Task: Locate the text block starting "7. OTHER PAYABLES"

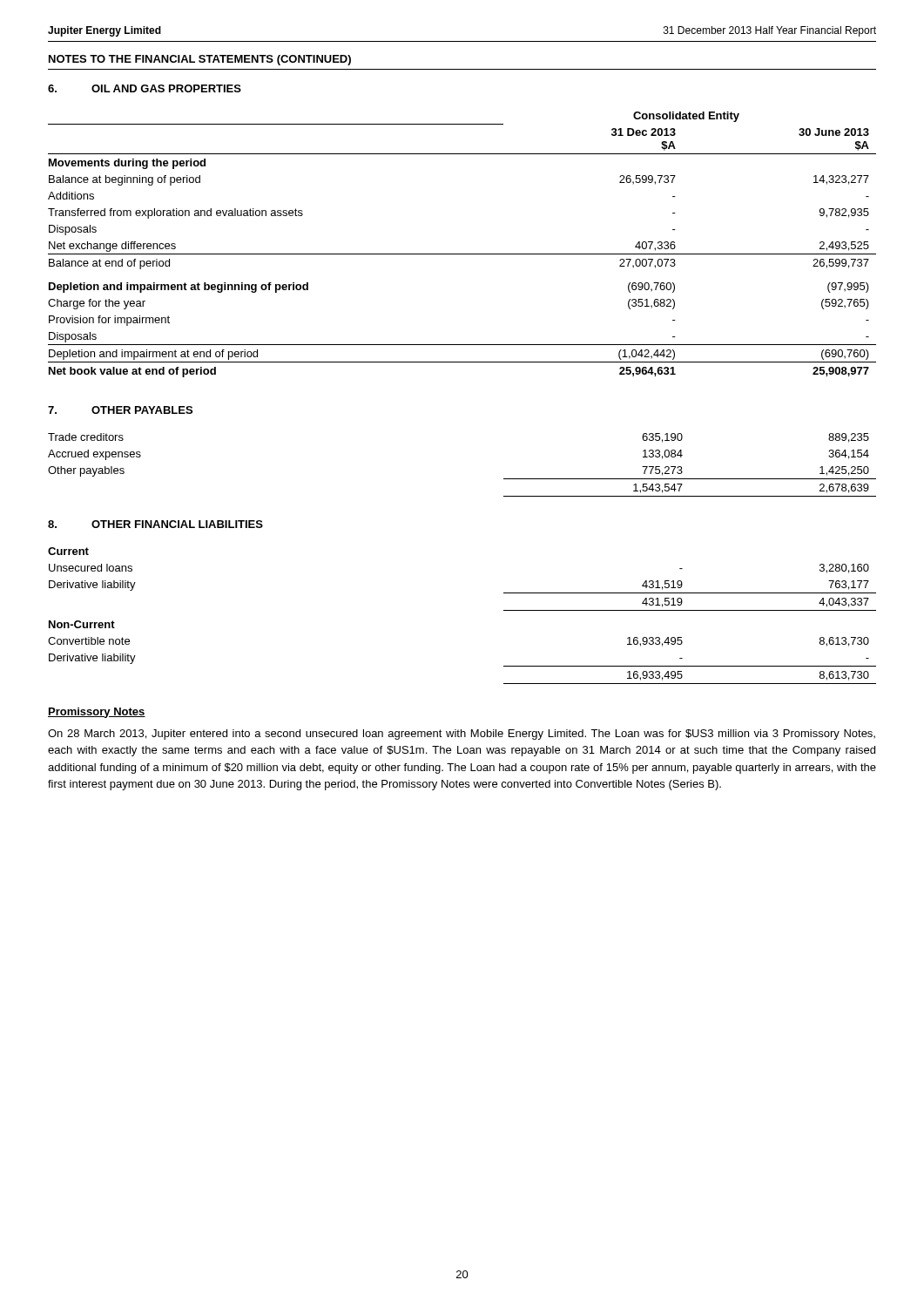Action: pyautogui.click(x=120, y=410)
